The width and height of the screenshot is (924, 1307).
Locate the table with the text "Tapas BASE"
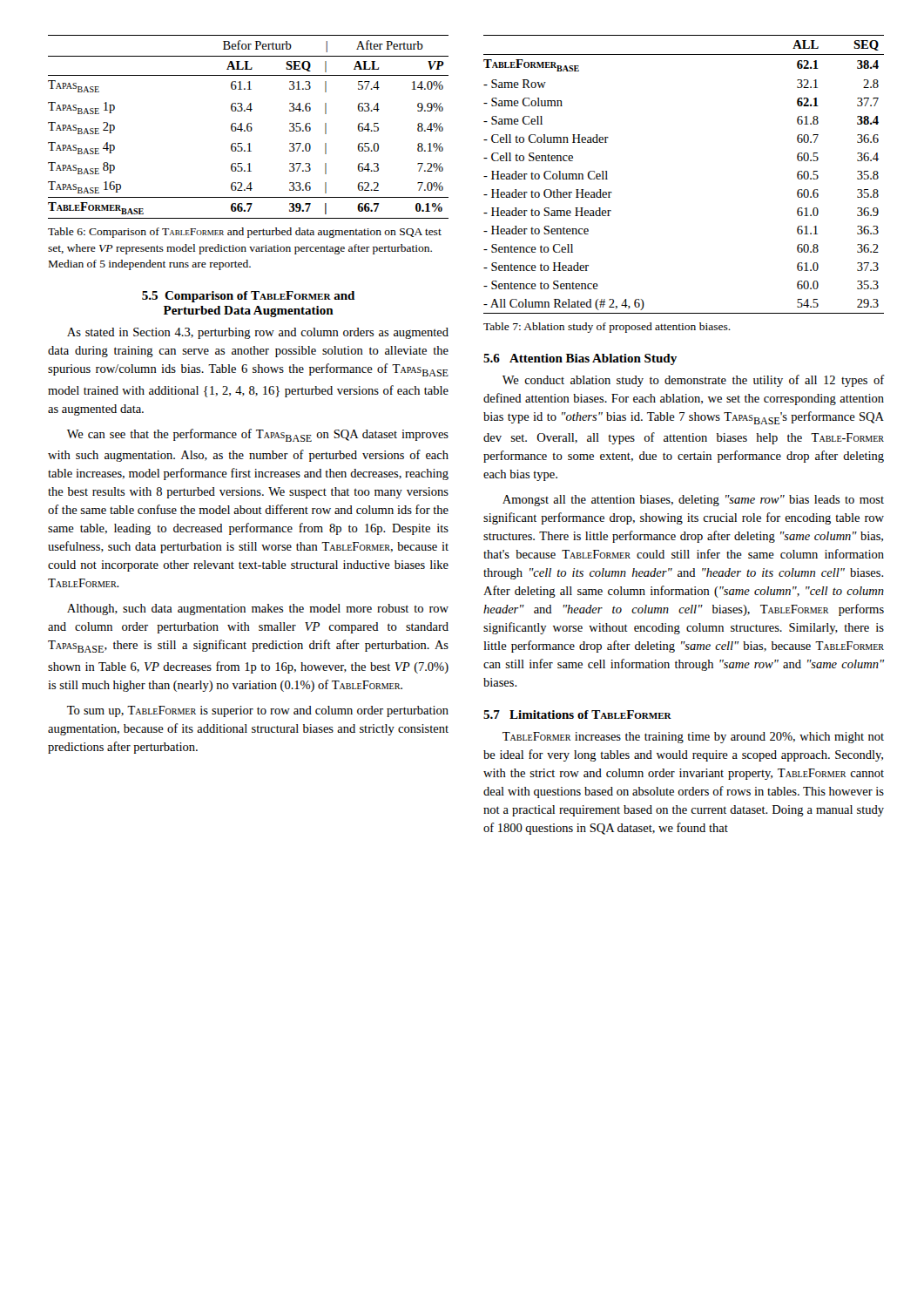(248, 127)
